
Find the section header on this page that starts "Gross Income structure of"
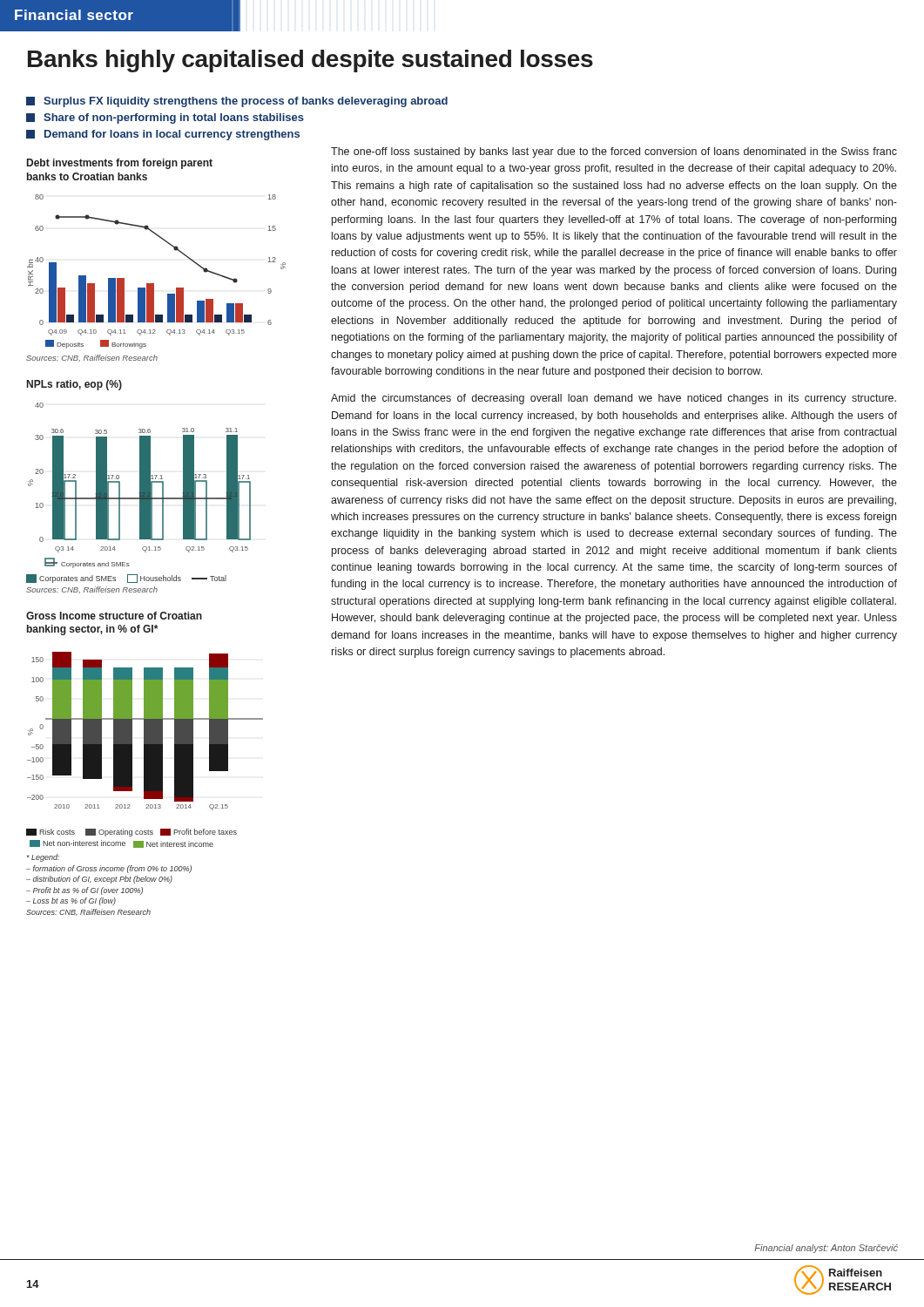[114, 623]
